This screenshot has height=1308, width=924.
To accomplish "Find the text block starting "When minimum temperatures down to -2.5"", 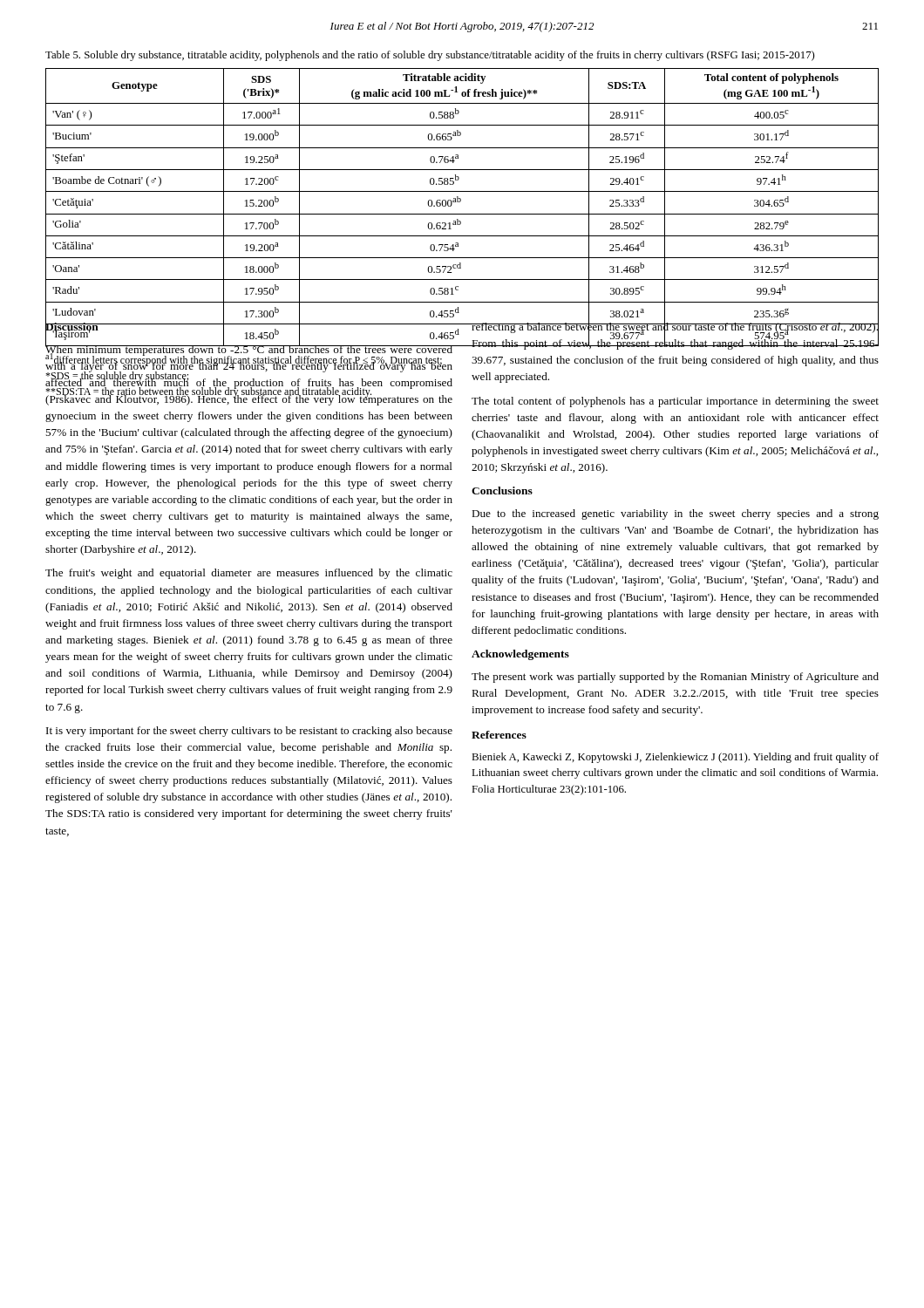I will 249,590.
